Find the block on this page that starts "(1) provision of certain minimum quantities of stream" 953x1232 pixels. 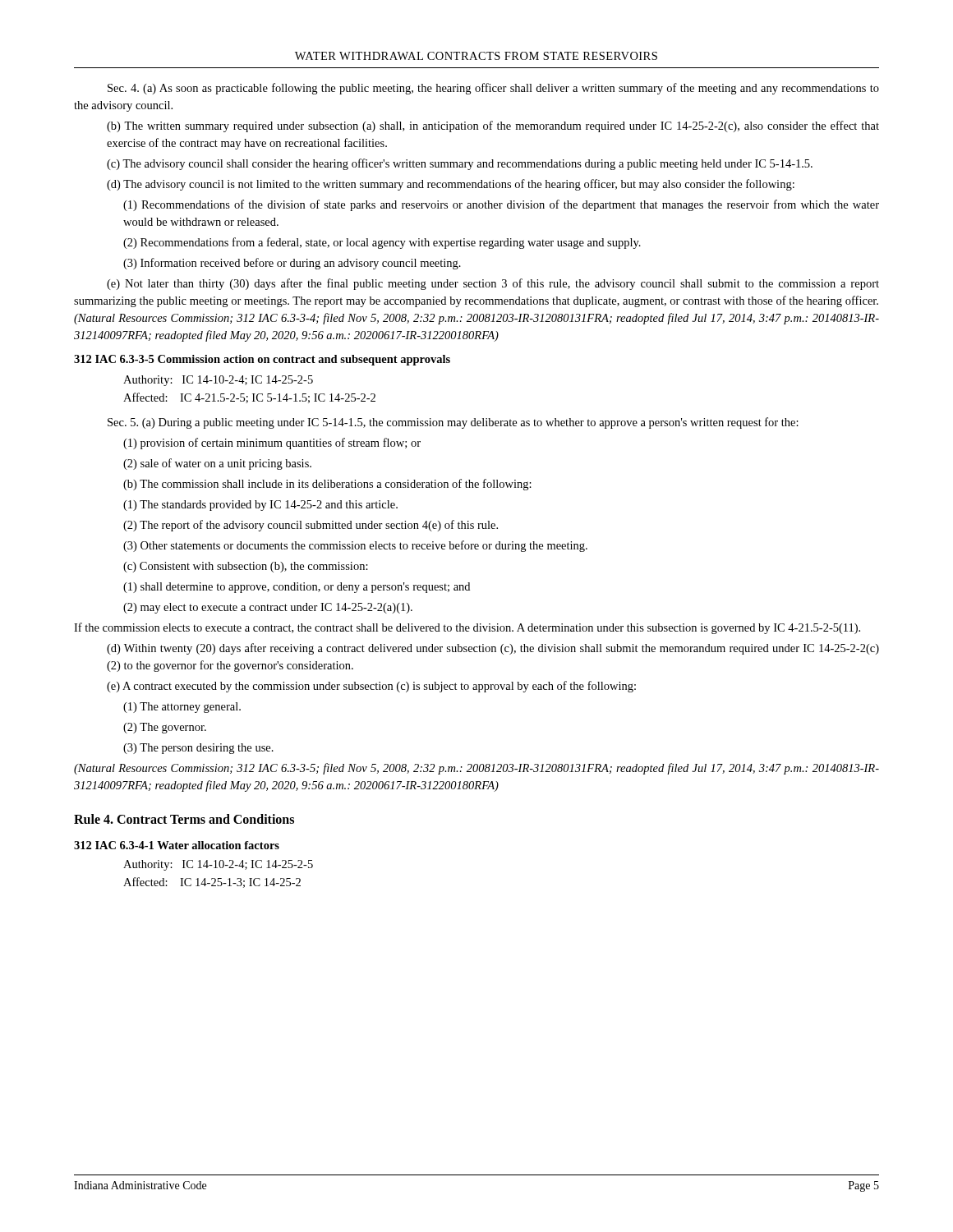[x=272, y=442]
